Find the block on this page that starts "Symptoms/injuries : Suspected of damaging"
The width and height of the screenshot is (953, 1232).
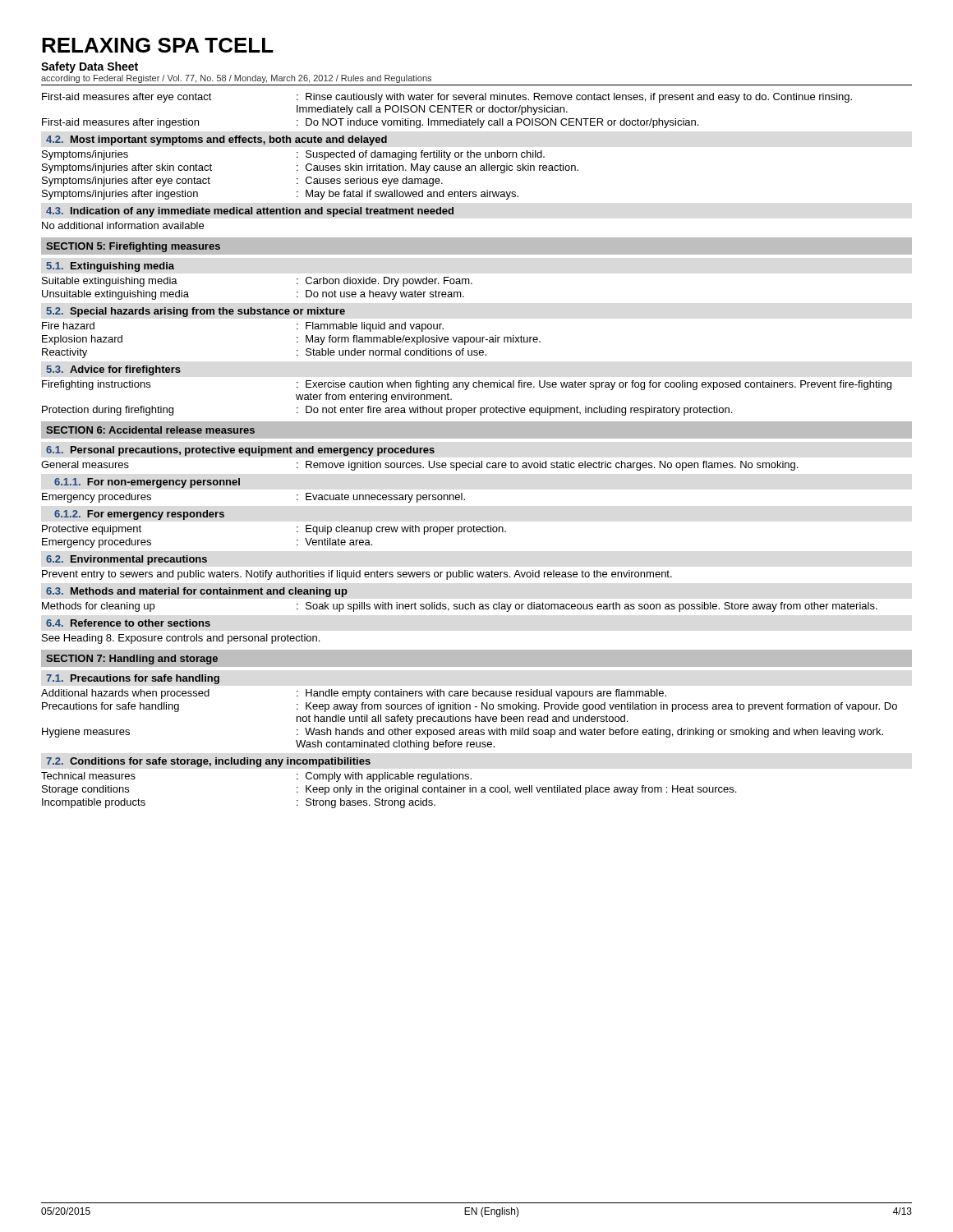476,154
